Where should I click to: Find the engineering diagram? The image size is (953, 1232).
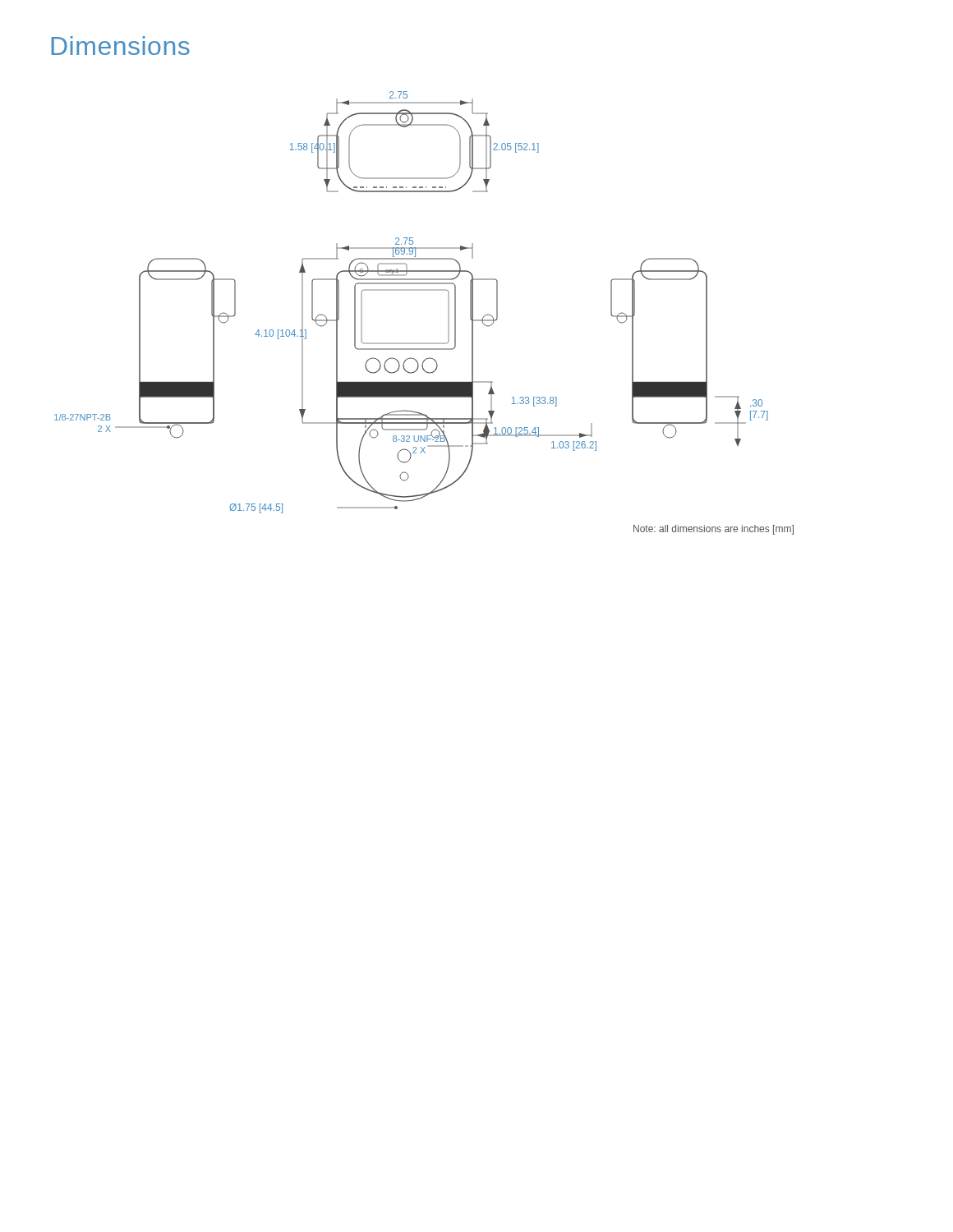click(x=476, y=312)
